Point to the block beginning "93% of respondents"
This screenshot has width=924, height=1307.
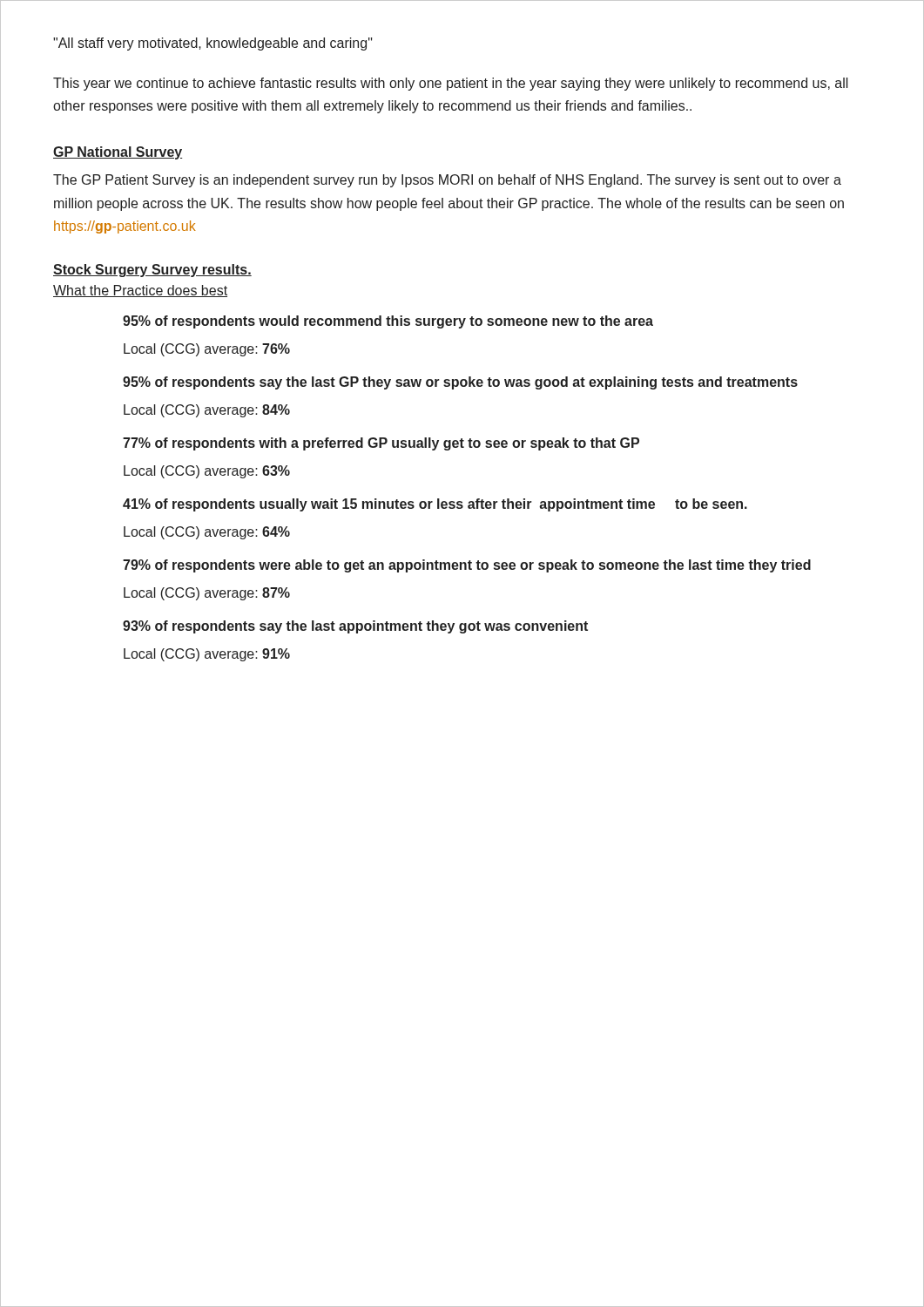click(x=355, y=626)
